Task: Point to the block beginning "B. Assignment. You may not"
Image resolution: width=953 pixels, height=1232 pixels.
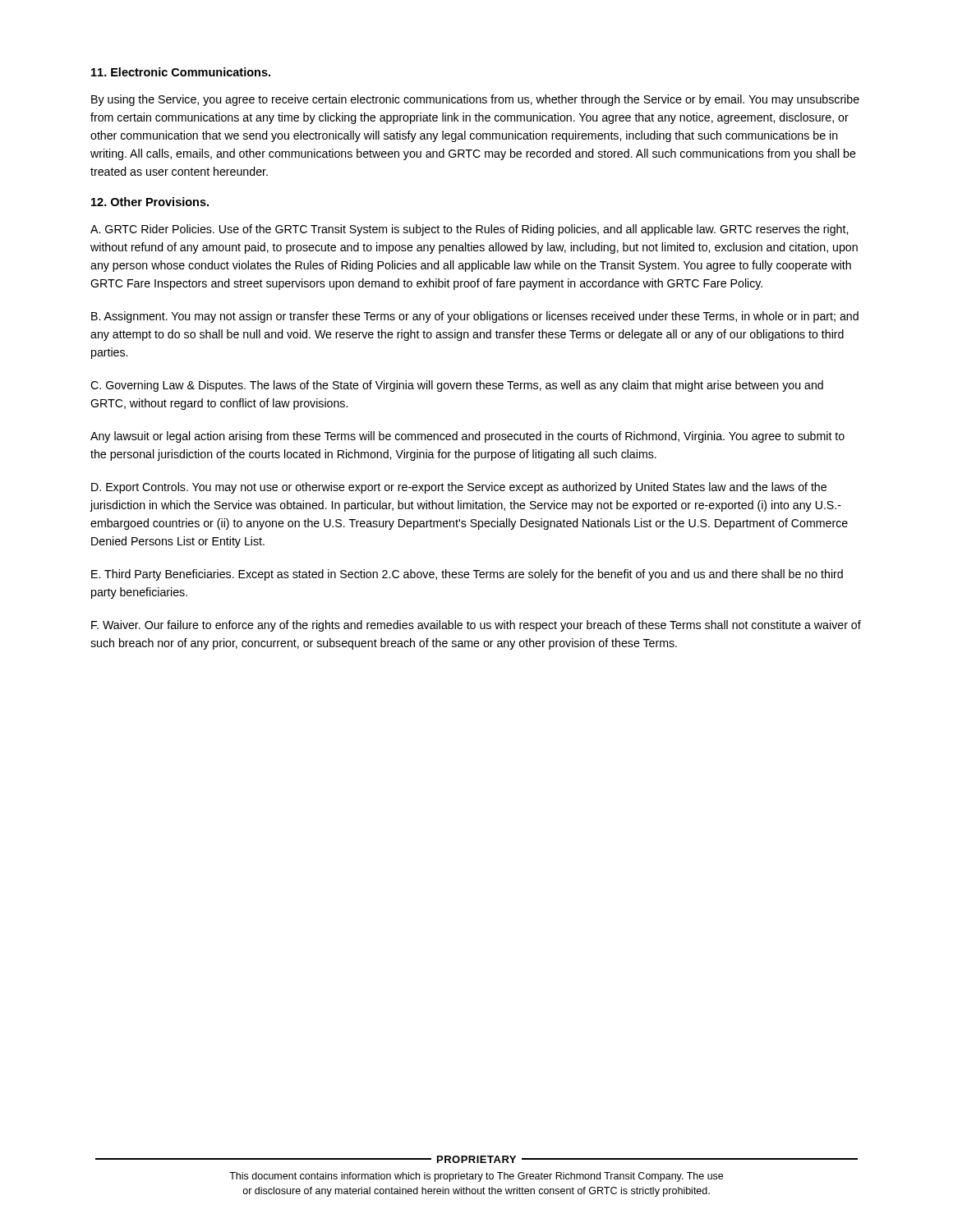Action: click(475, 334)
